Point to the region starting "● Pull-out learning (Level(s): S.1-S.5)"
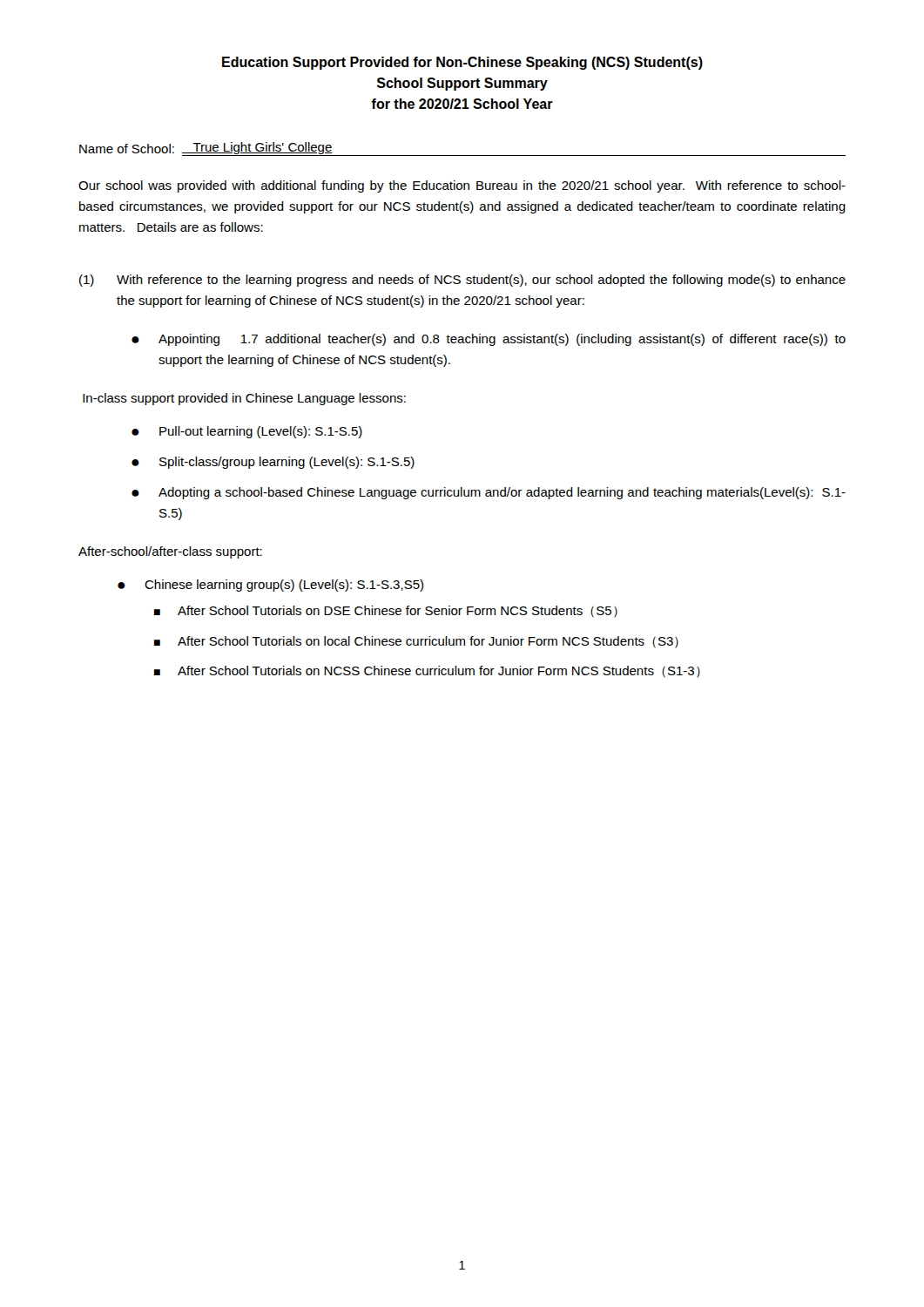The height and width of the screenshot is (1307, 924). click(x=247, y=432)
